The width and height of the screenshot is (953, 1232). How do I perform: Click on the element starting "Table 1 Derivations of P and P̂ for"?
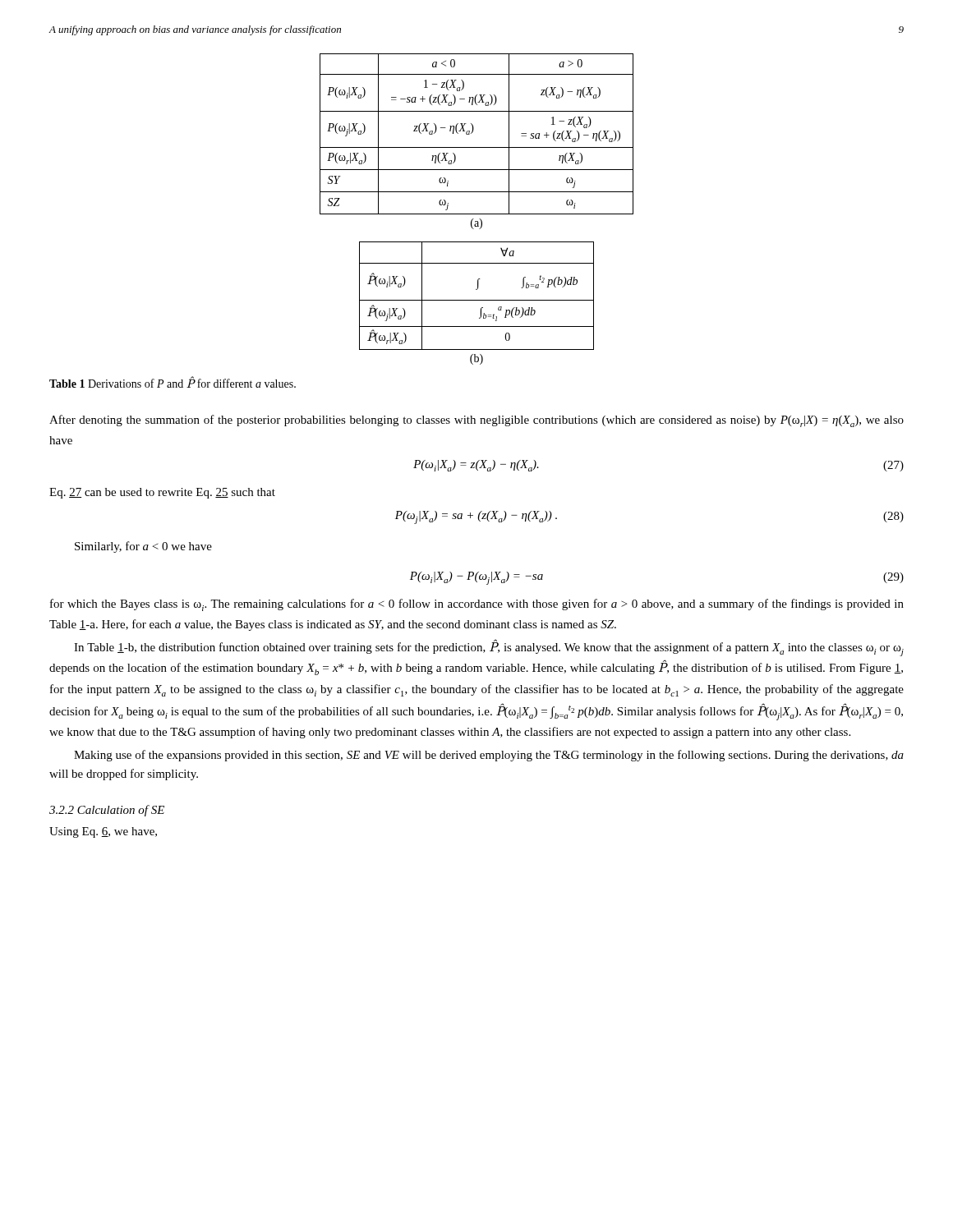tap(173, 384)
